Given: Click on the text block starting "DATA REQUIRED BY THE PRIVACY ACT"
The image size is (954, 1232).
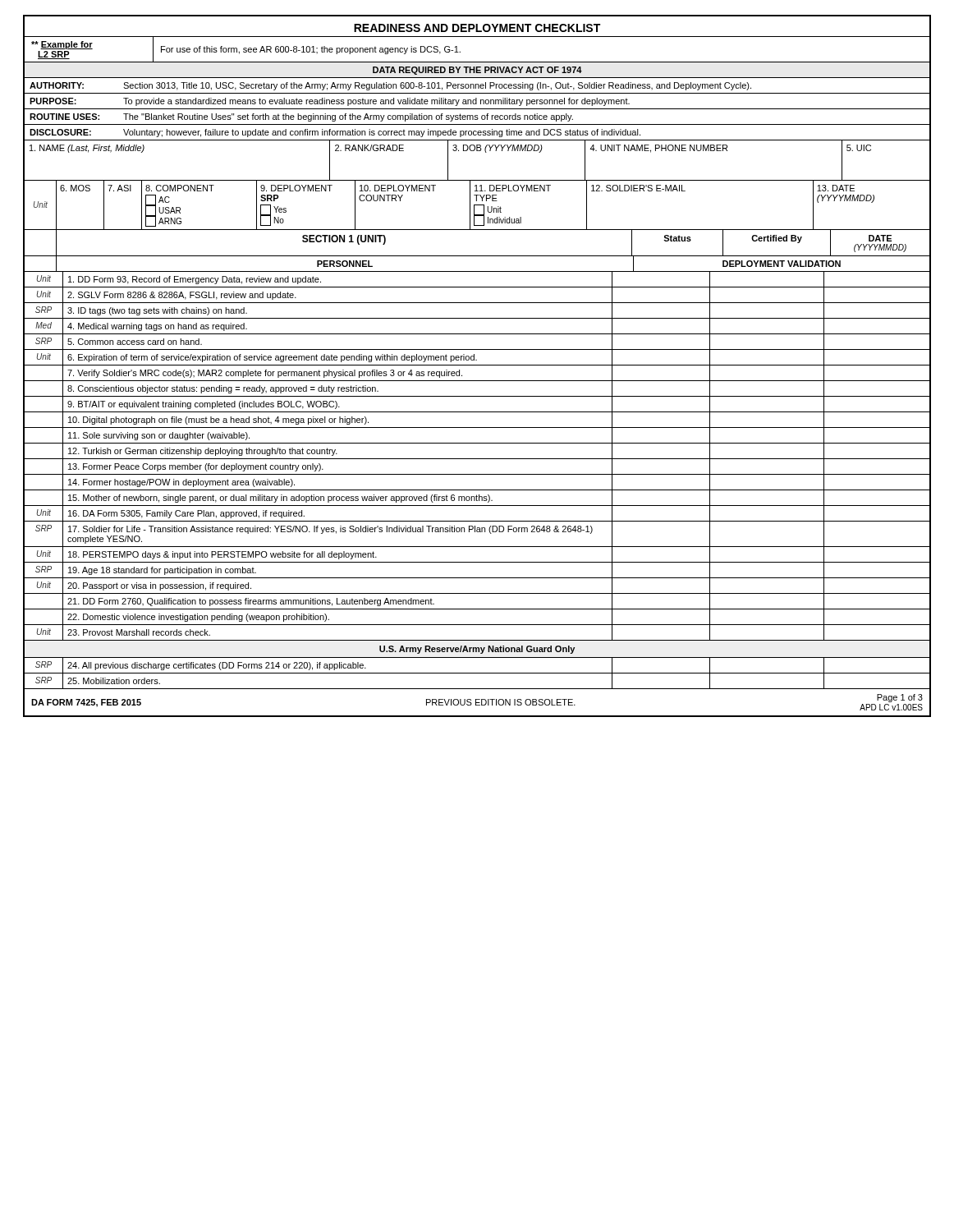Looking at the screenshot, I should (x=477, y=70).
